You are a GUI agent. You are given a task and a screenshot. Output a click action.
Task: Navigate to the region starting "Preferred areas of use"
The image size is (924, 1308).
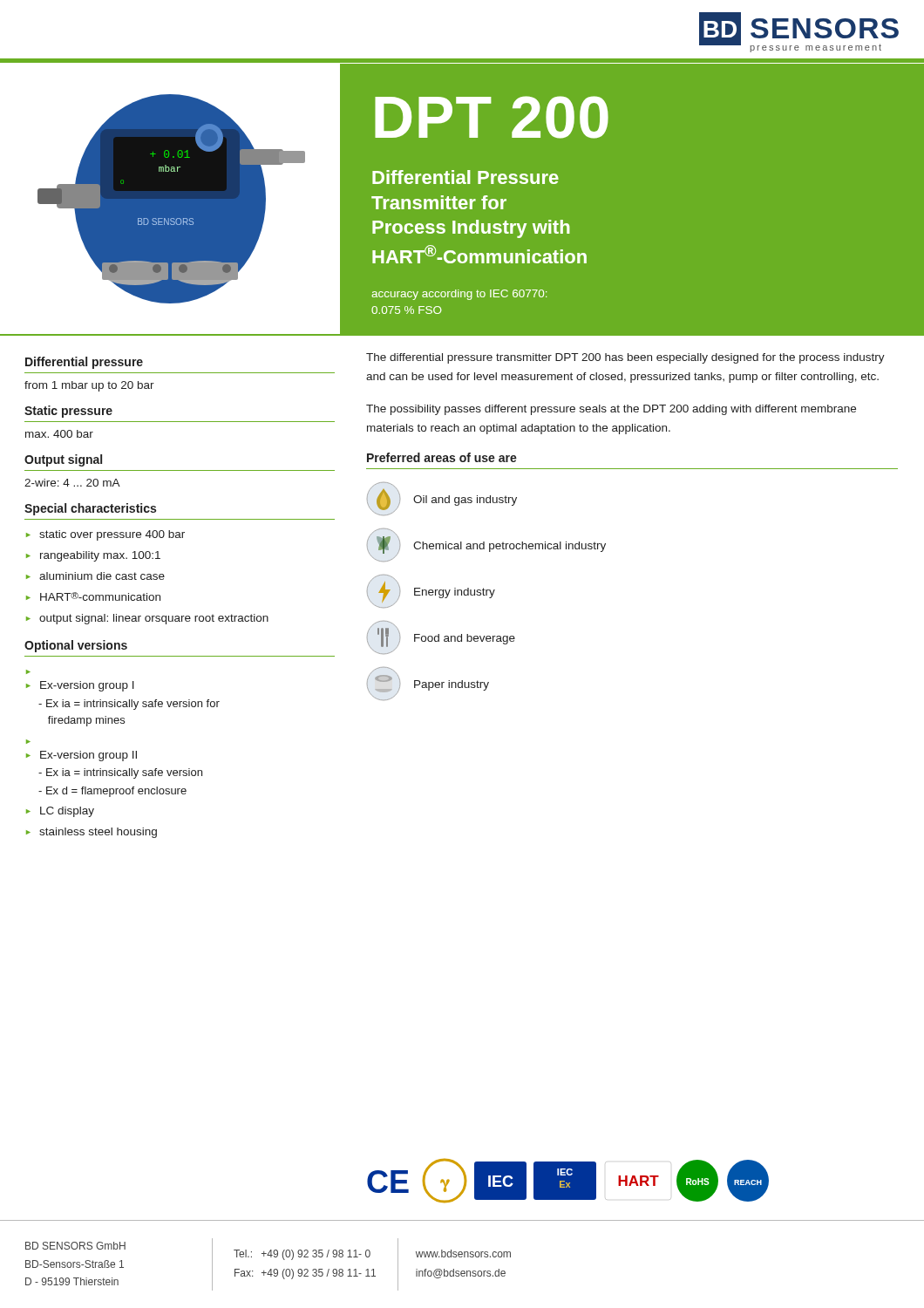(x=441, y=458)
